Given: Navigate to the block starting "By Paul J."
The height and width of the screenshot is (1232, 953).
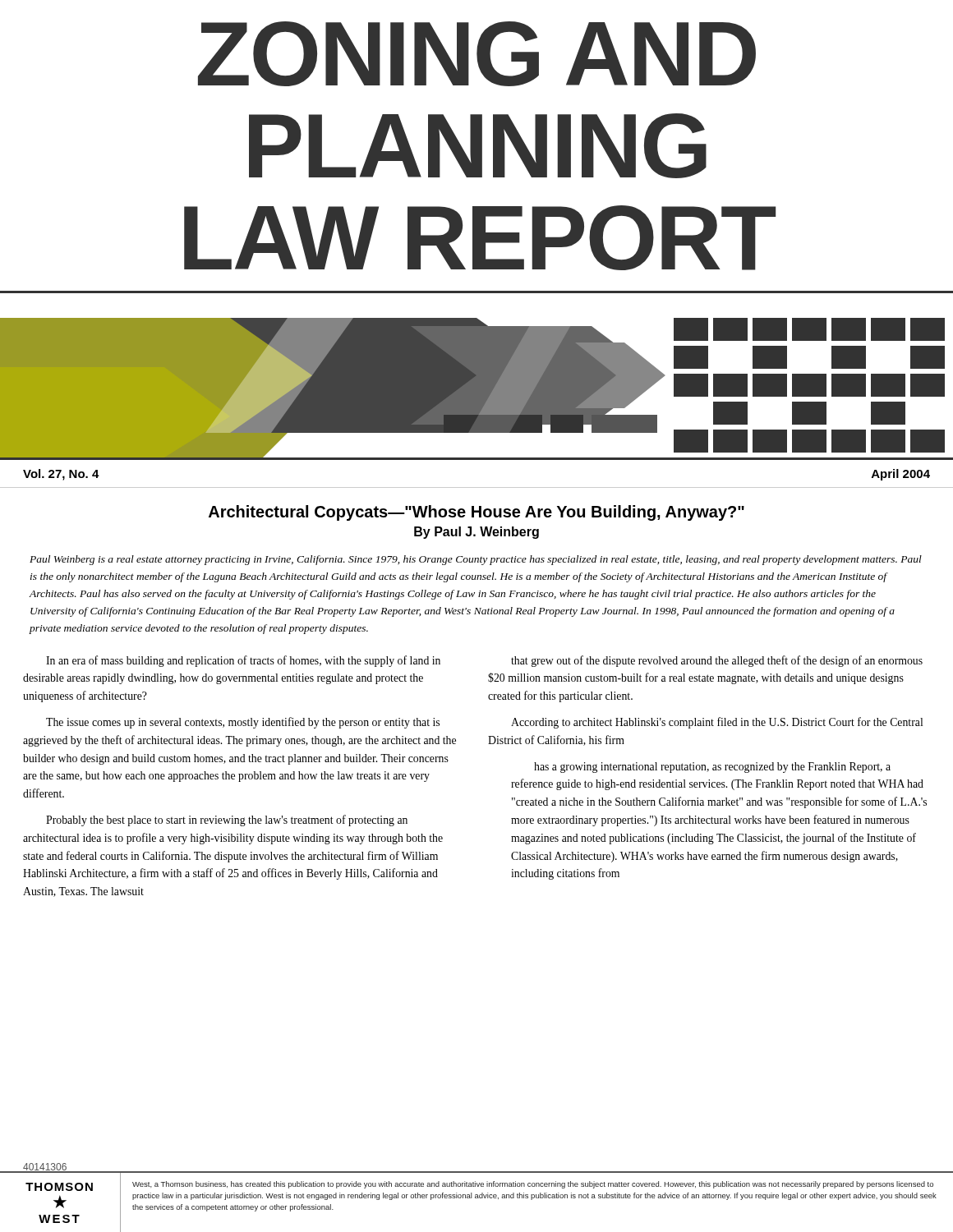Looking at the screenshot, I should 476,532.
